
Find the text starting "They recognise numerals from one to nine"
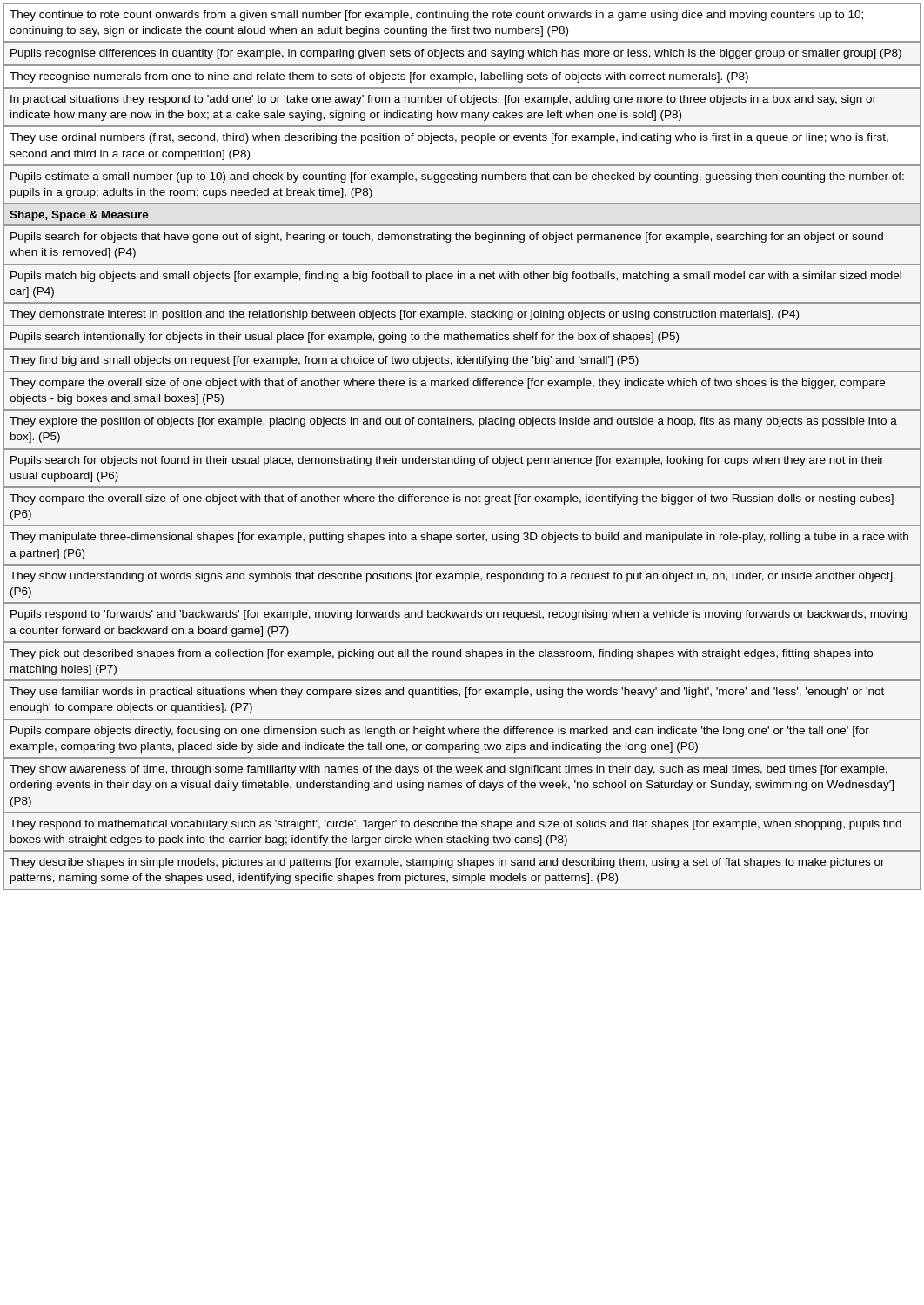(379, 76)
